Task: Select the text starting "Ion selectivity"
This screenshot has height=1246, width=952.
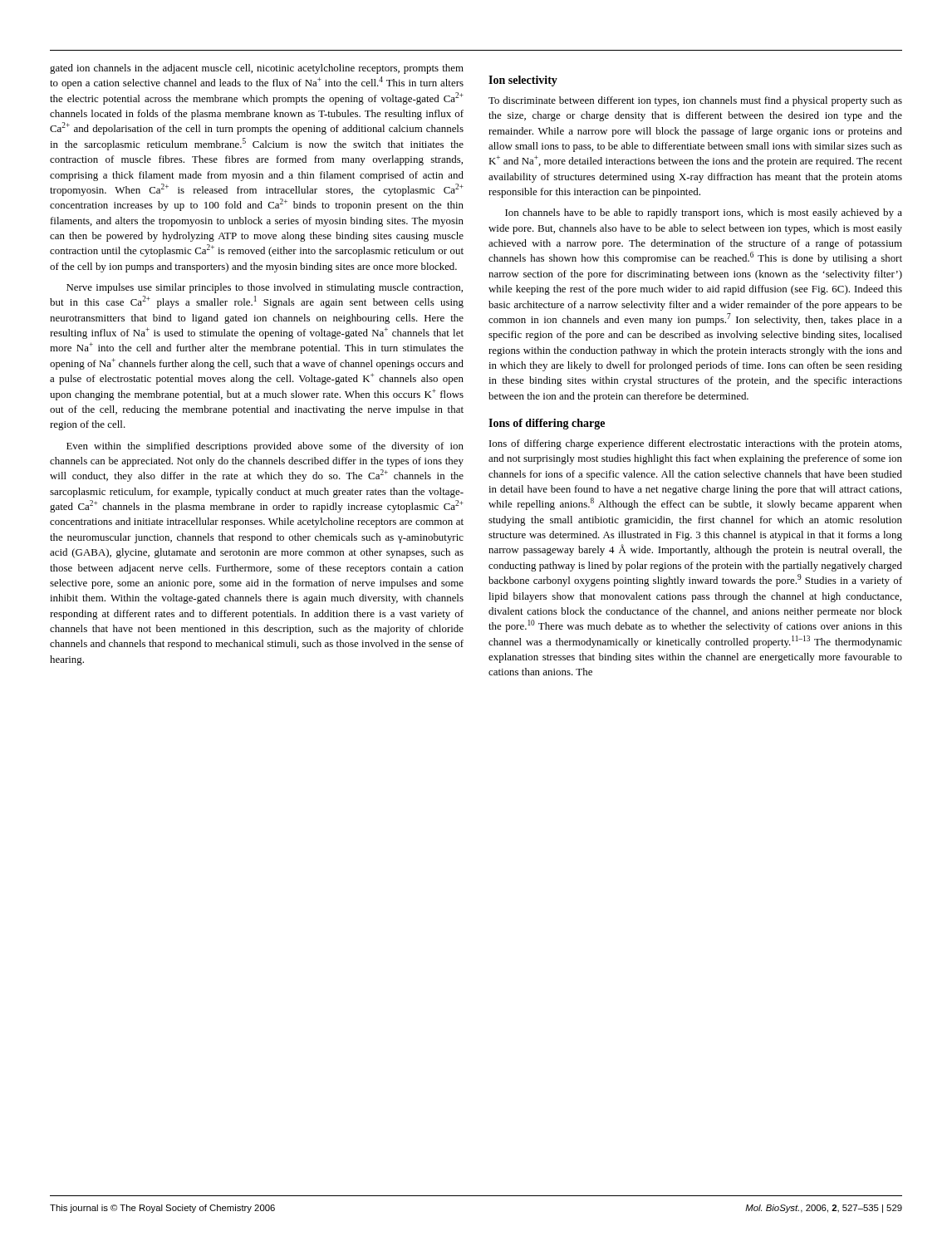Action: 523,81
